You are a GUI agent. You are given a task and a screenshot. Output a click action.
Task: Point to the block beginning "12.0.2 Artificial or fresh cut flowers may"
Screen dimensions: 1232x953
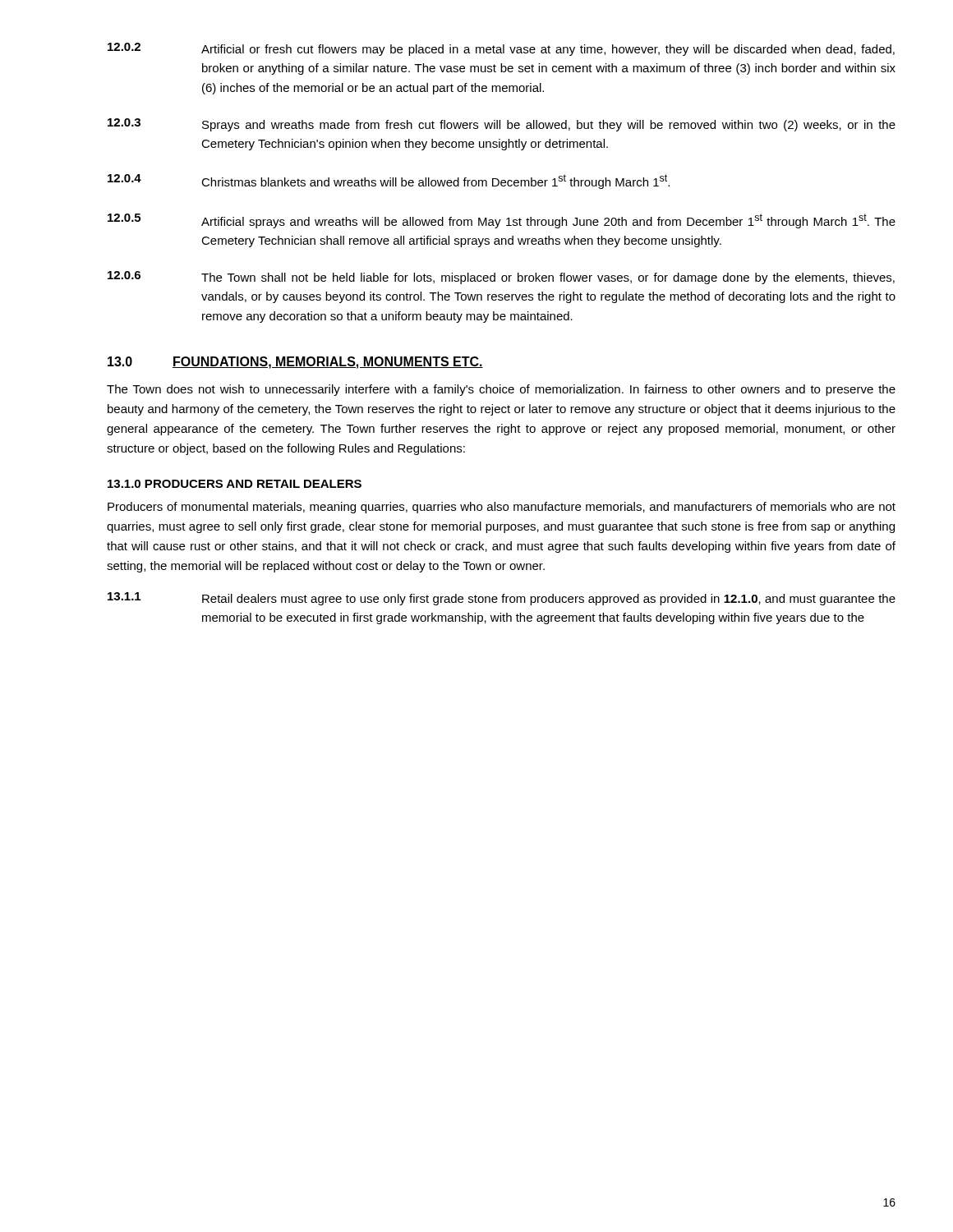[x=501, y=68]
